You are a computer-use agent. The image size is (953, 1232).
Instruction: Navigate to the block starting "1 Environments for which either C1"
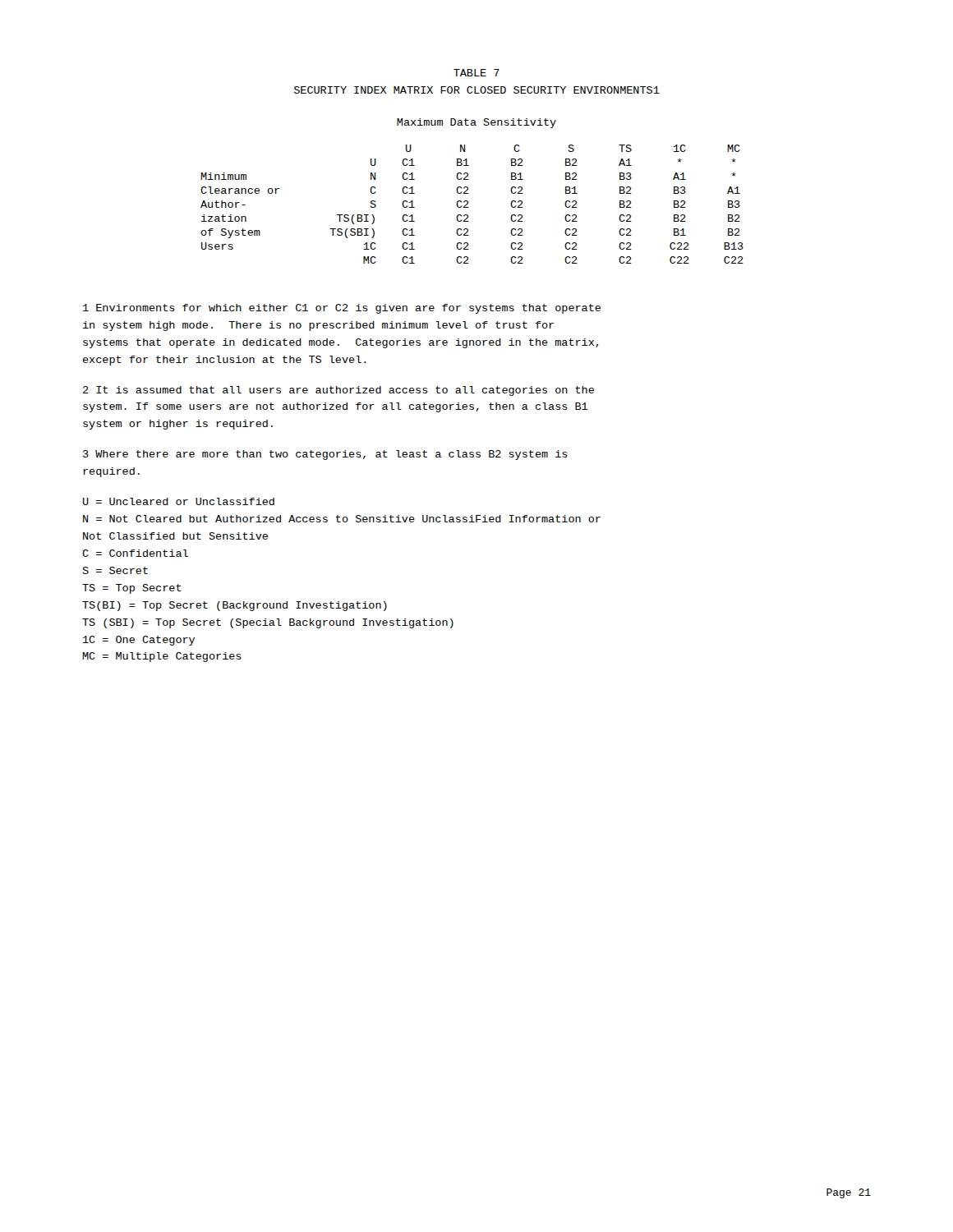342,334
